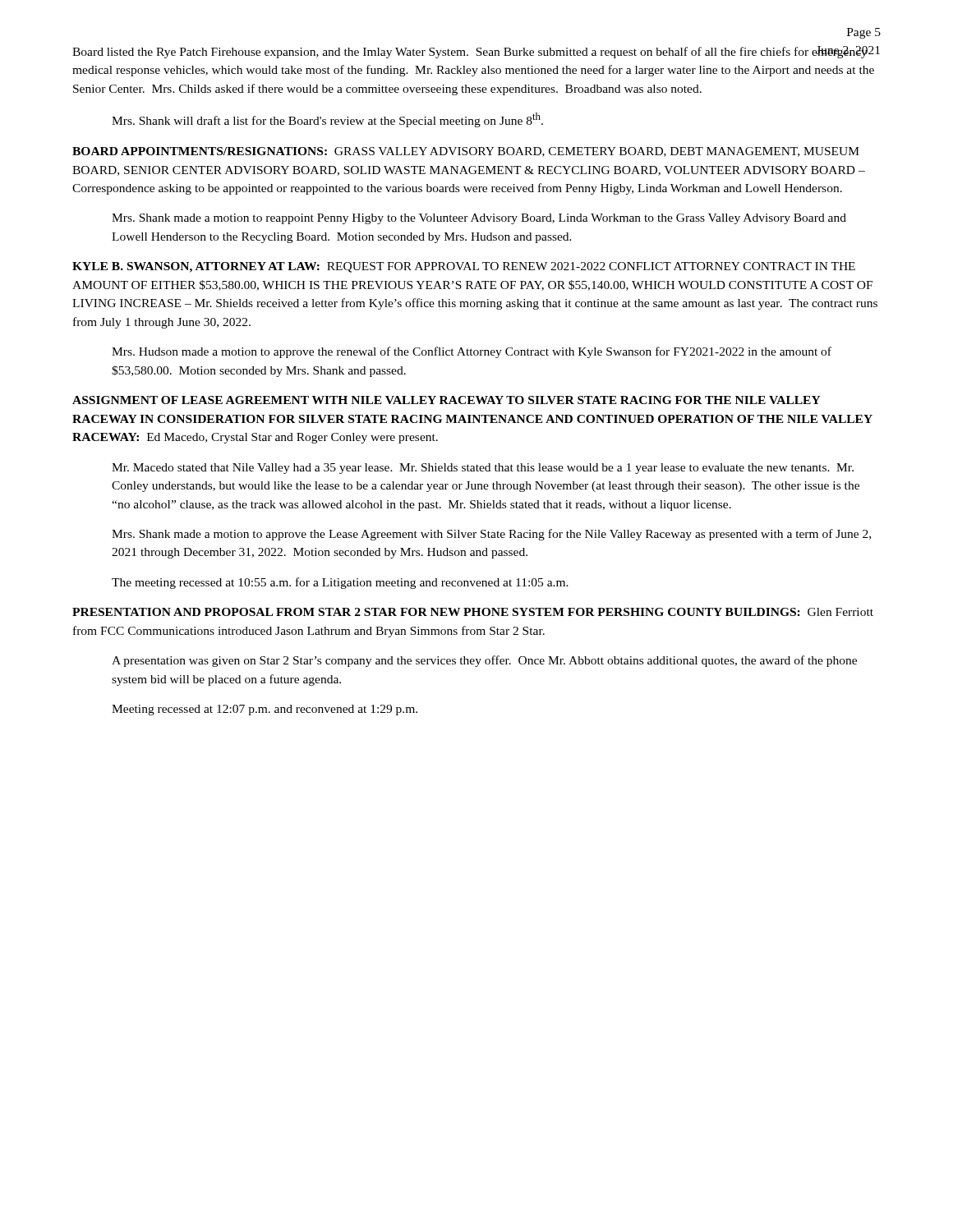Locate the region starting "BOARD APPOINTMENTS/RESIGNATIONS: GRASS"

[476, 170]
